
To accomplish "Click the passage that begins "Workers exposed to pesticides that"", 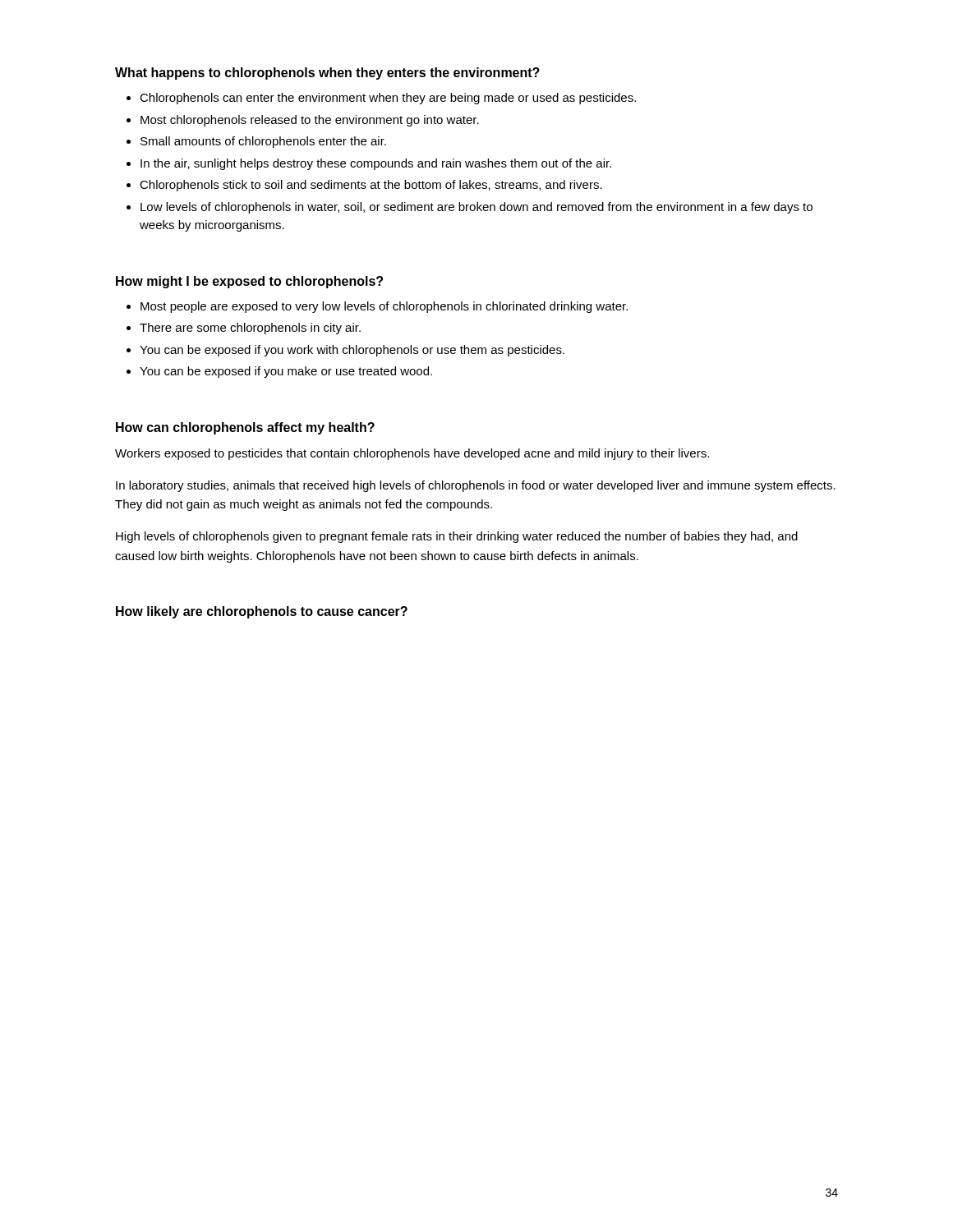I will coord(413,453).
